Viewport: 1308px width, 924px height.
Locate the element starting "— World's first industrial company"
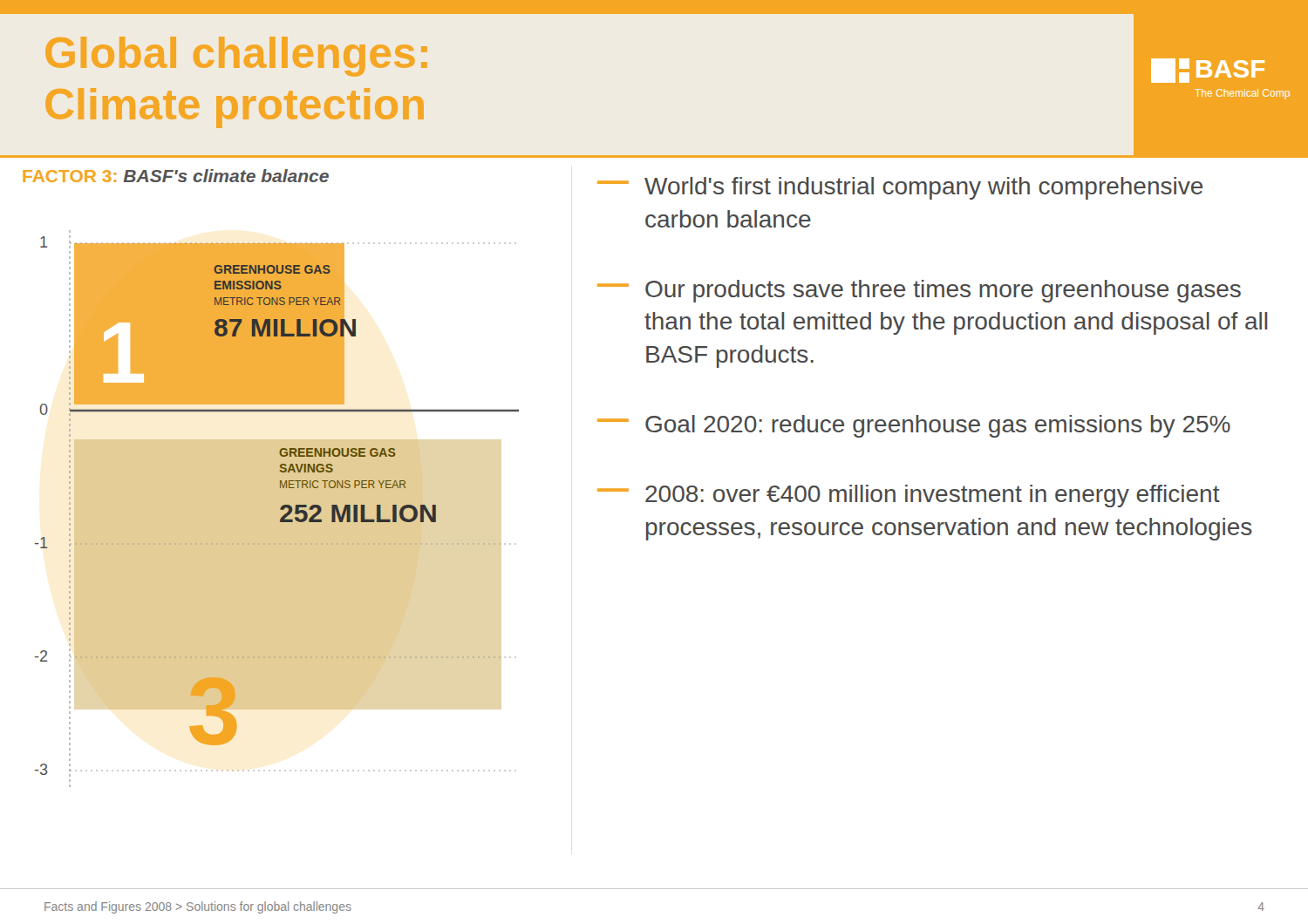point(937,203)
